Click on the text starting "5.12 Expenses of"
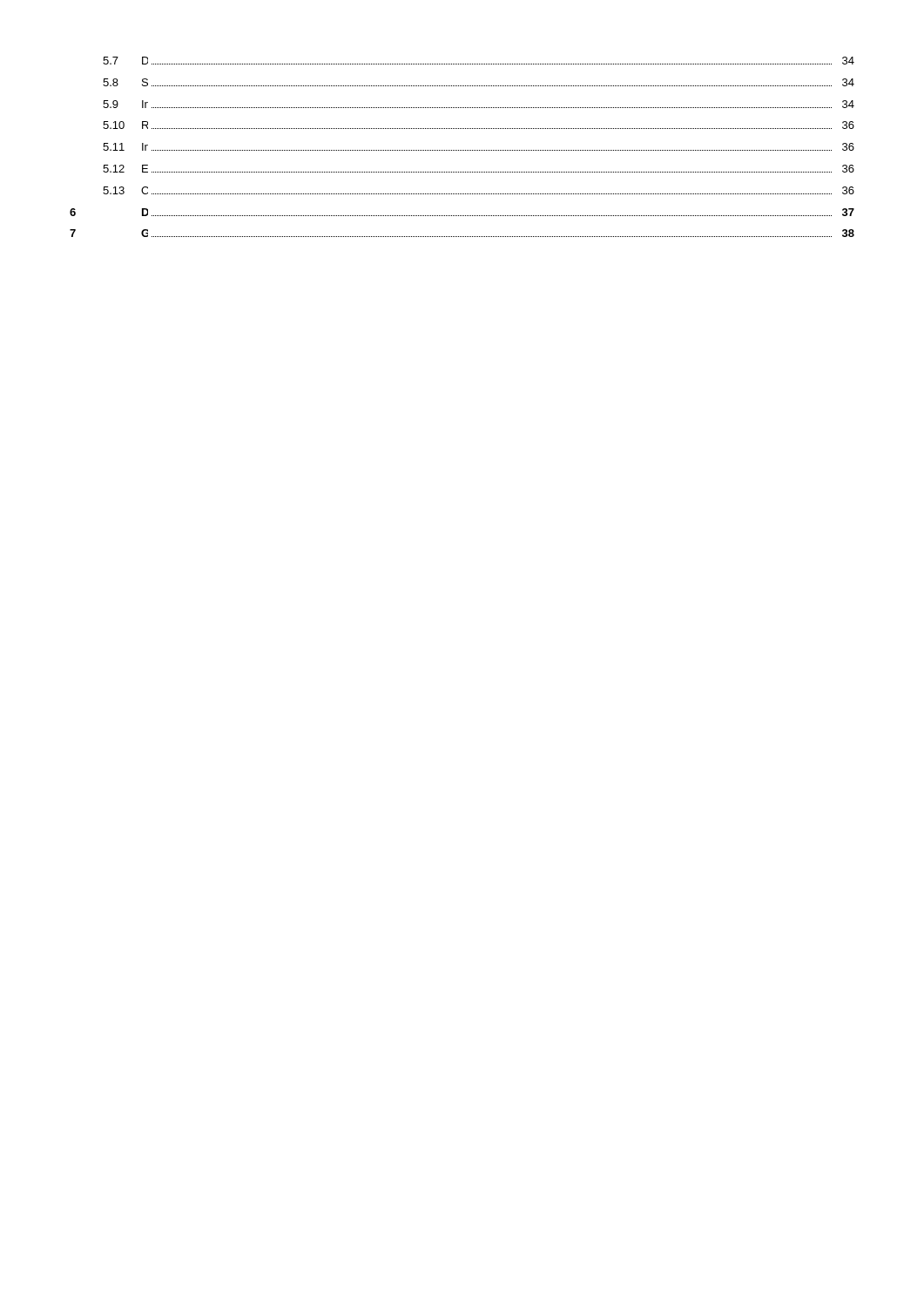This screenshot has width=924, height=1307. [x=479, y=169]
